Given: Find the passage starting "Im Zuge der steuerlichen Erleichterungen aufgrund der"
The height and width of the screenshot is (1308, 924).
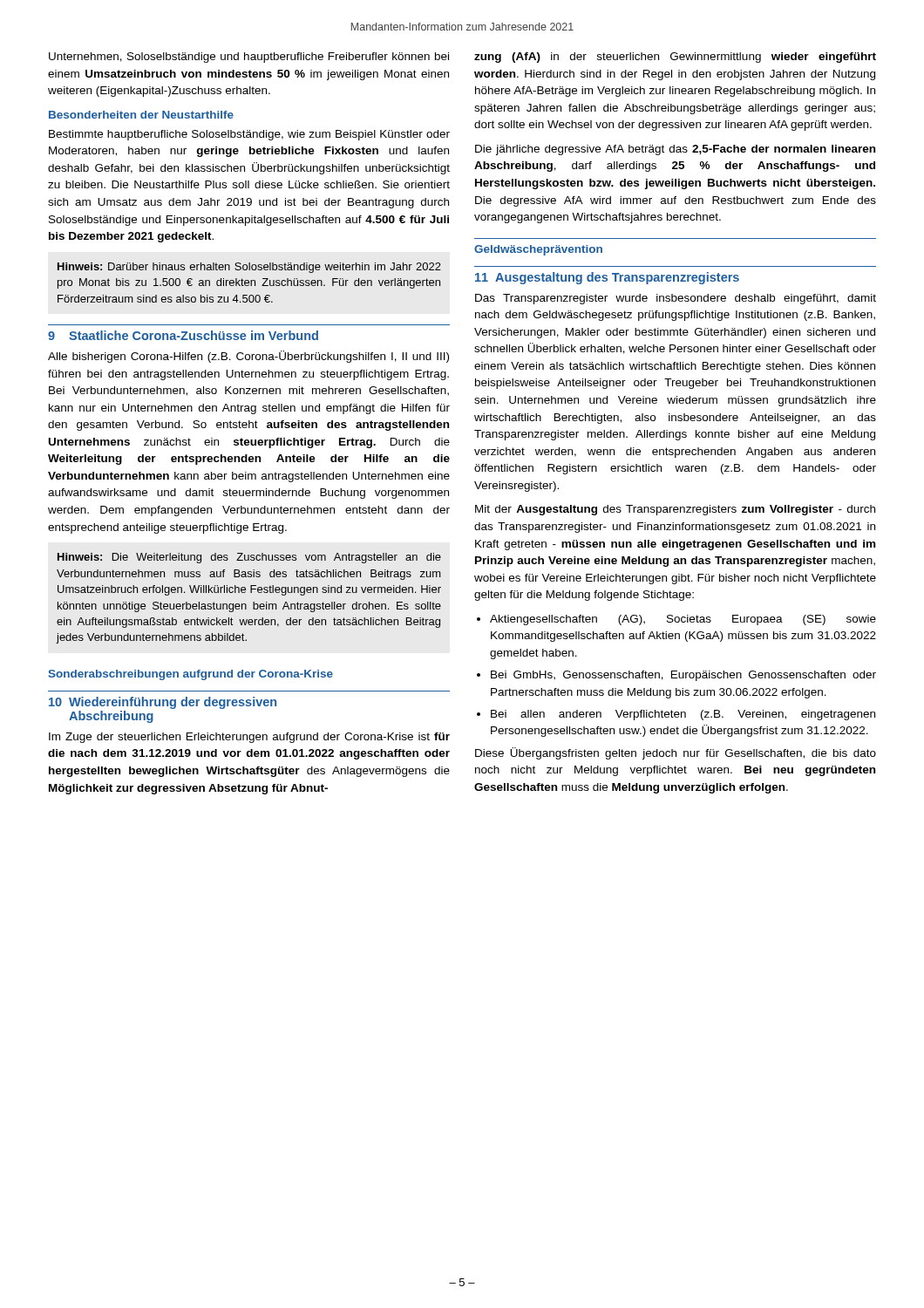Looking at the screenshot, I should [249, 762].
